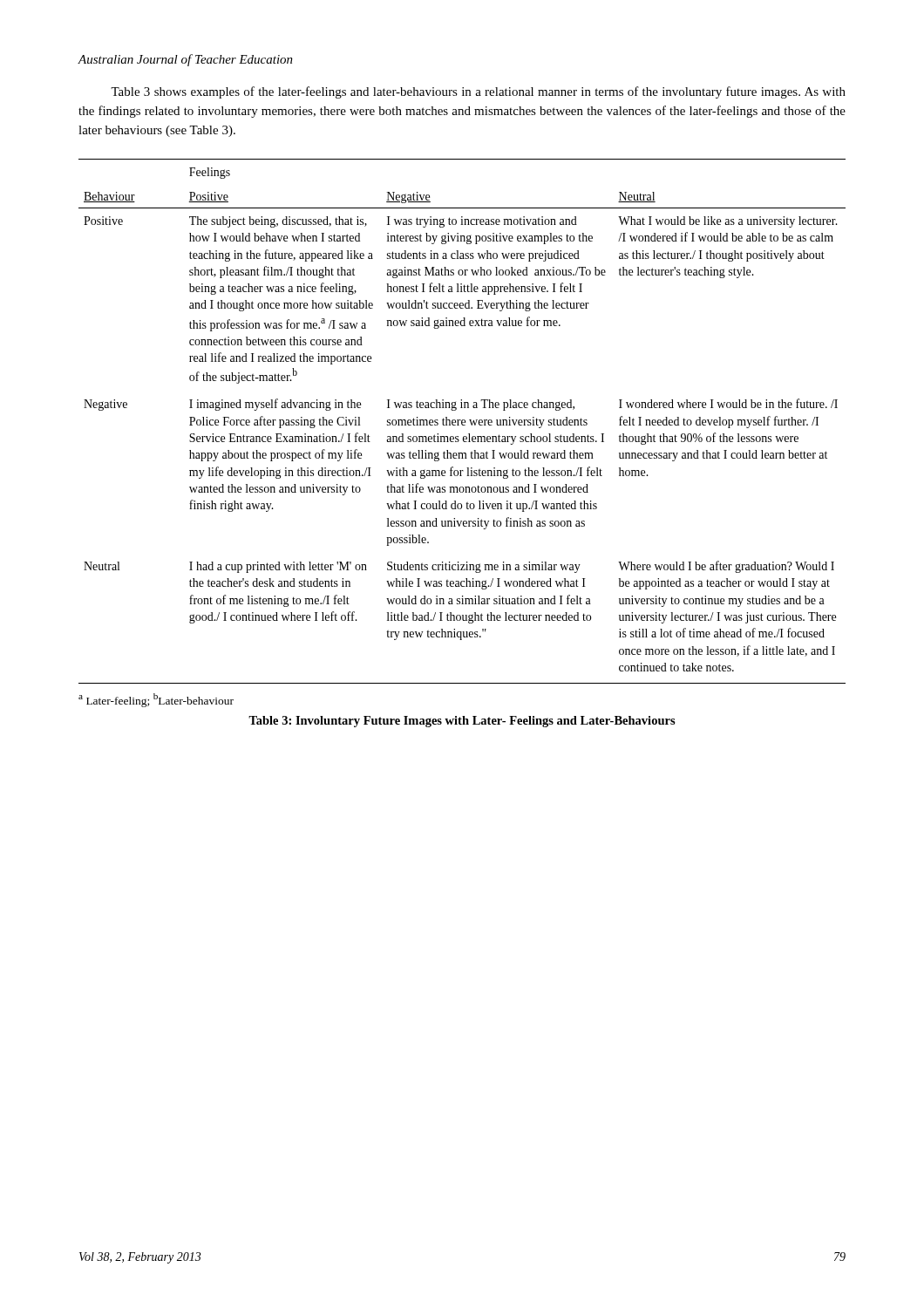Find "a Later-feeling; bLater-behaviour" on this page
Image resolution: width=924 pixels, height=1308 pixels.
pyautogui.click(x=156, y=699)
